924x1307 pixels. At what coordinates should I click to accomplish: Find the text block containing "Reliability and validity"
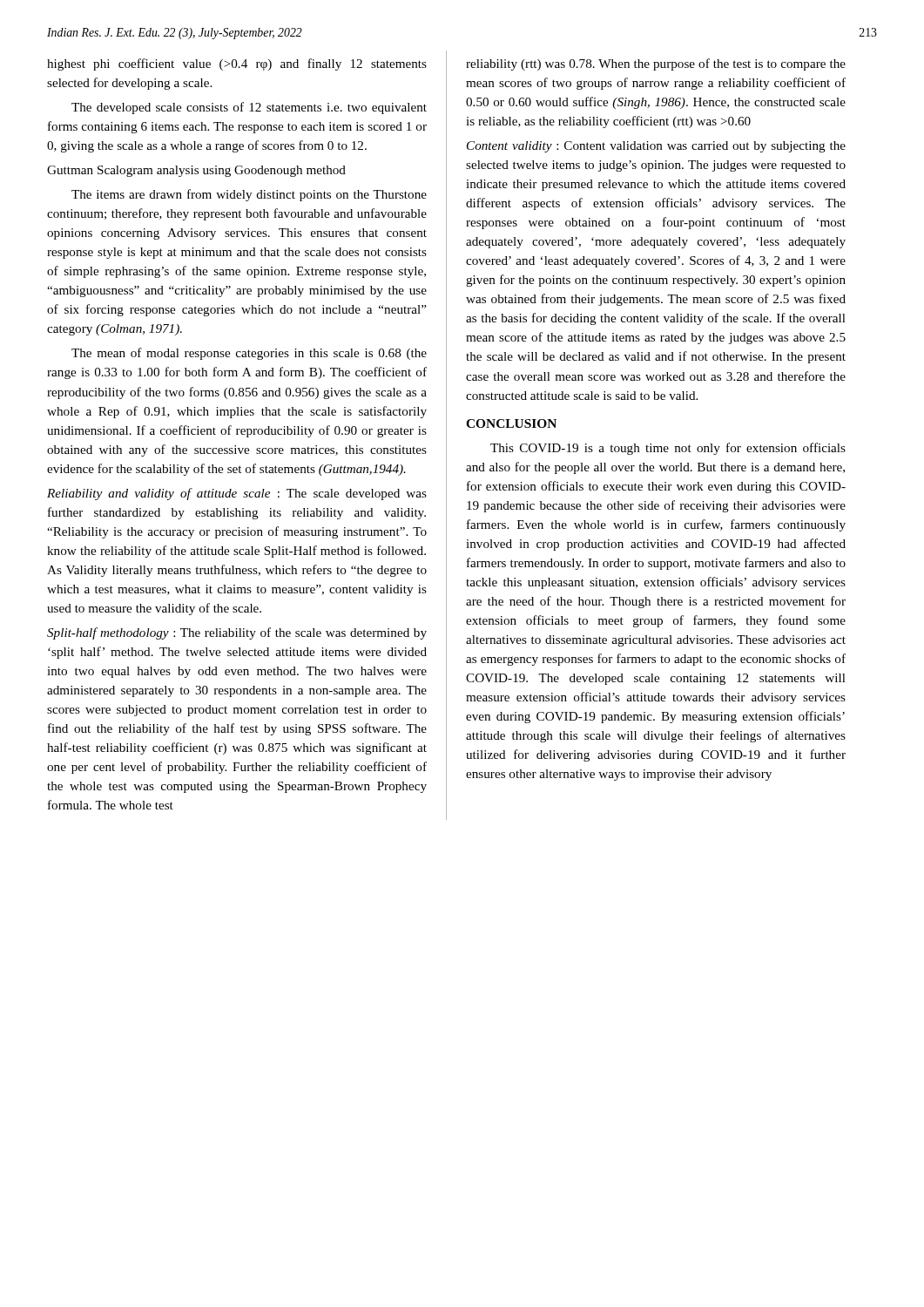click(237, 550)
